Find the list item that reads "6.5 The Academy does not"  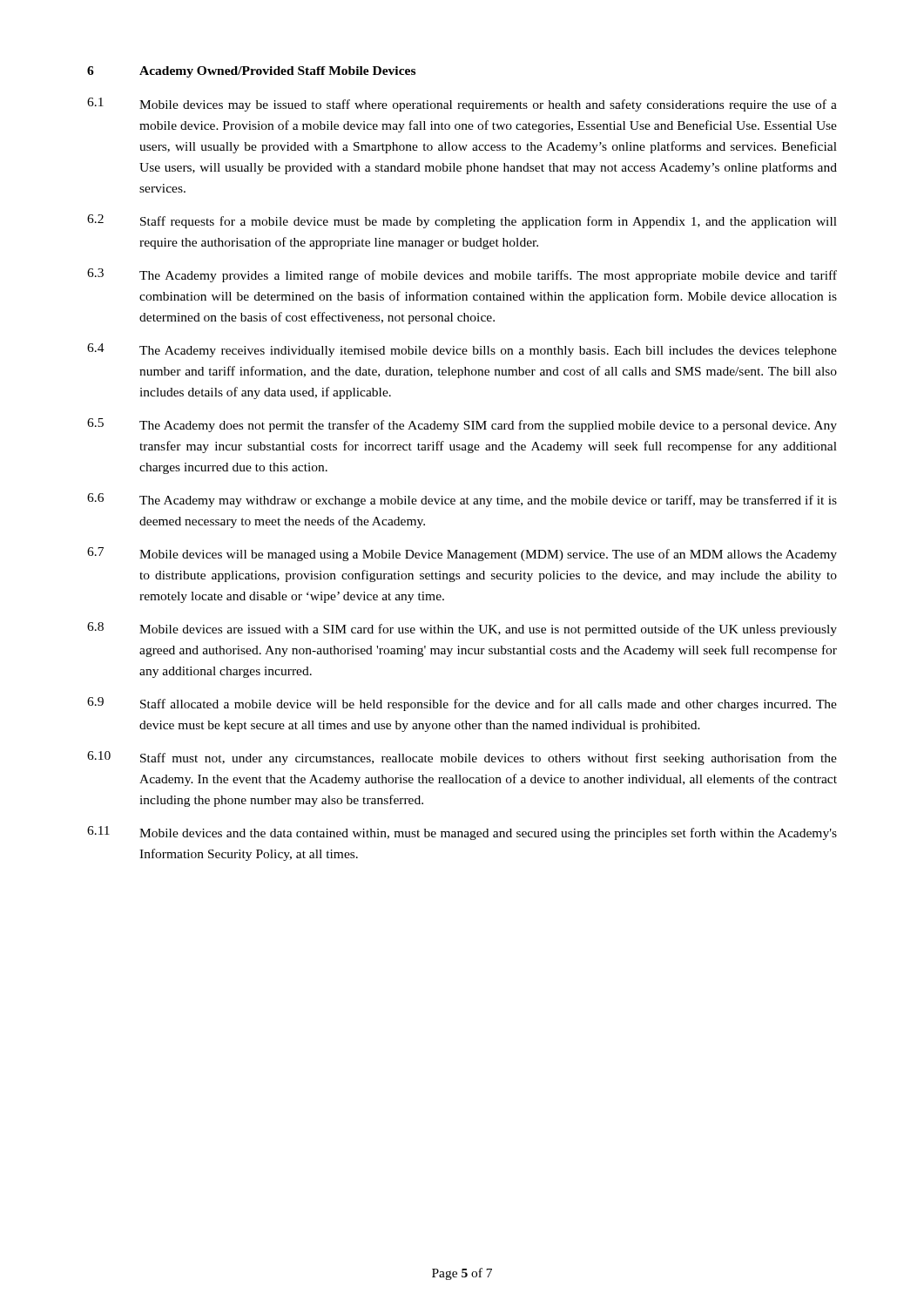click(x=462, y=446)
